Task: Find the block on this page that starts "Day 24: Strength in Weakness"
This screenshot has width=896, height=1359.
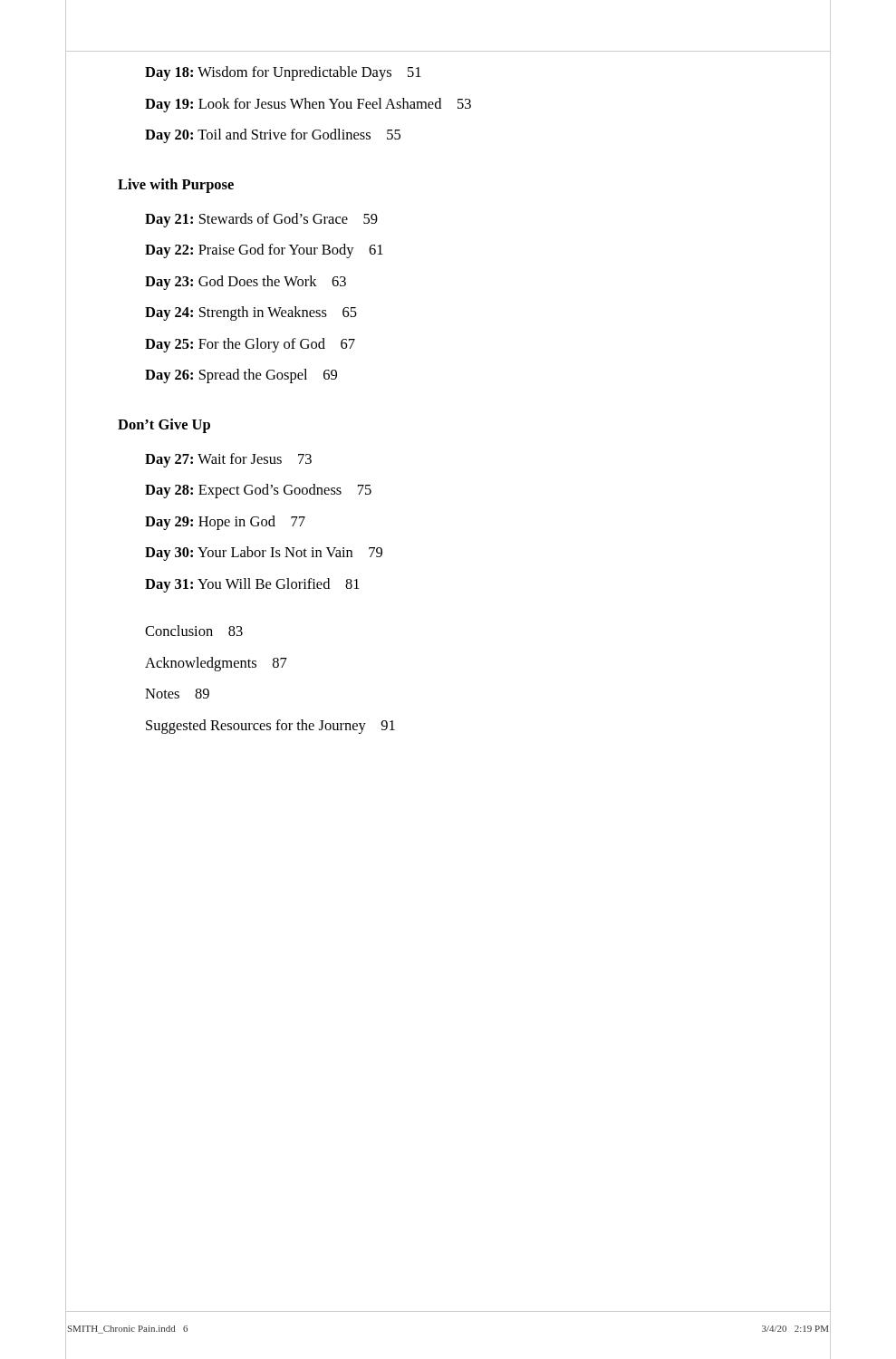Action: coord(251,313)
